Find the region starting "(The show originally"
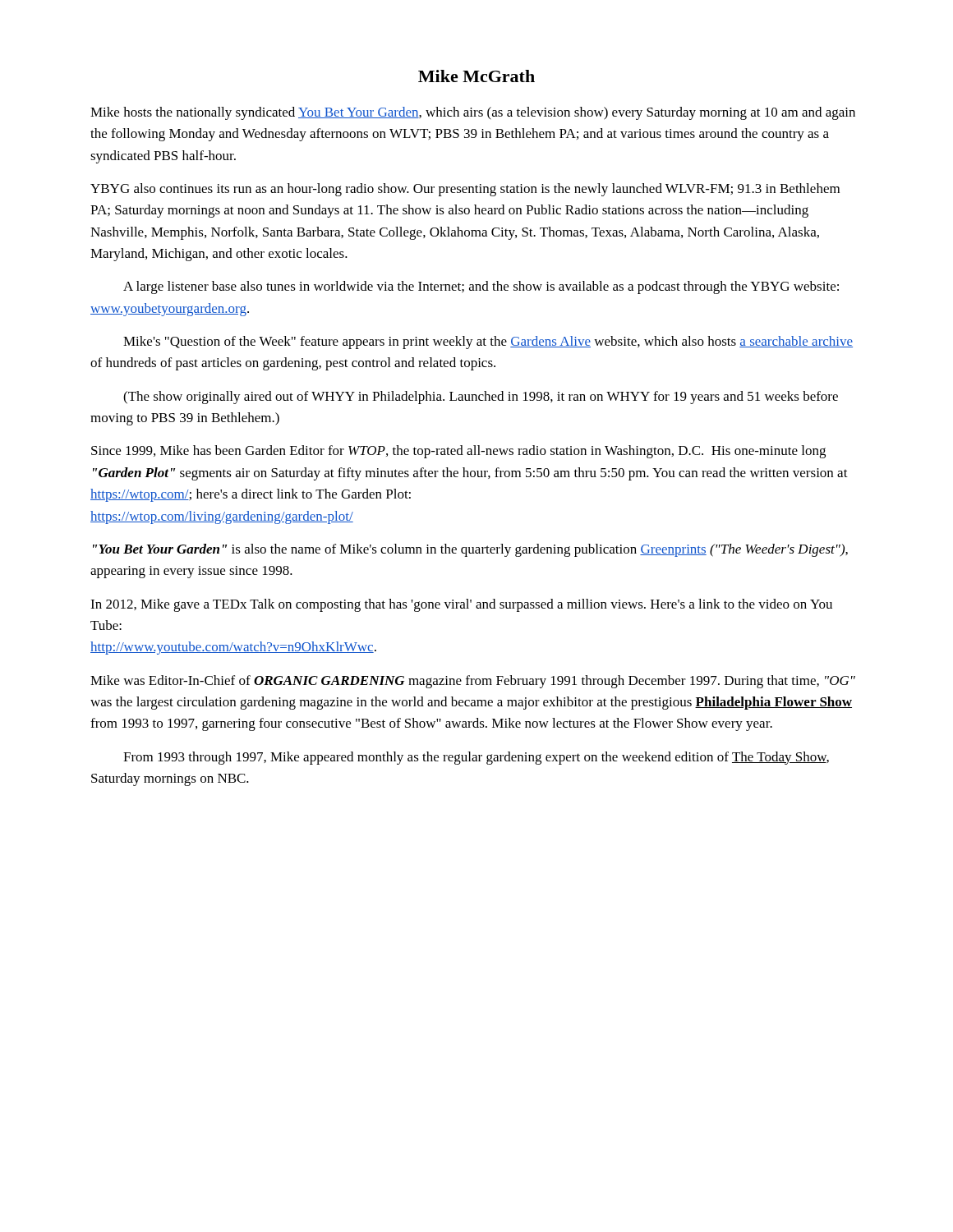953x1232 pixels. [x=464, y=407]
